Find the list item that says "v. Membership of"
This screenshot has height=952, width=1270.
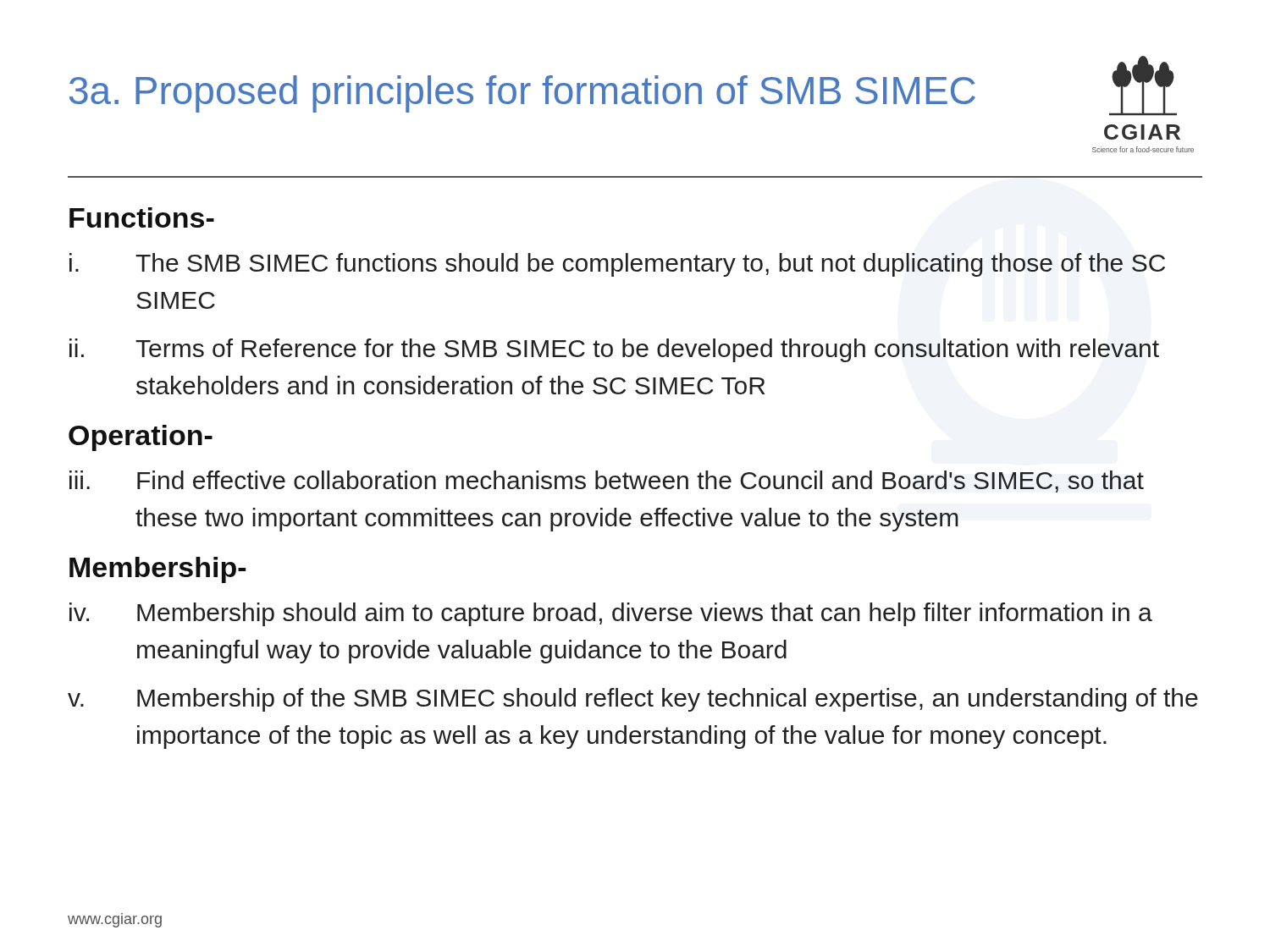tap(635, 716)
